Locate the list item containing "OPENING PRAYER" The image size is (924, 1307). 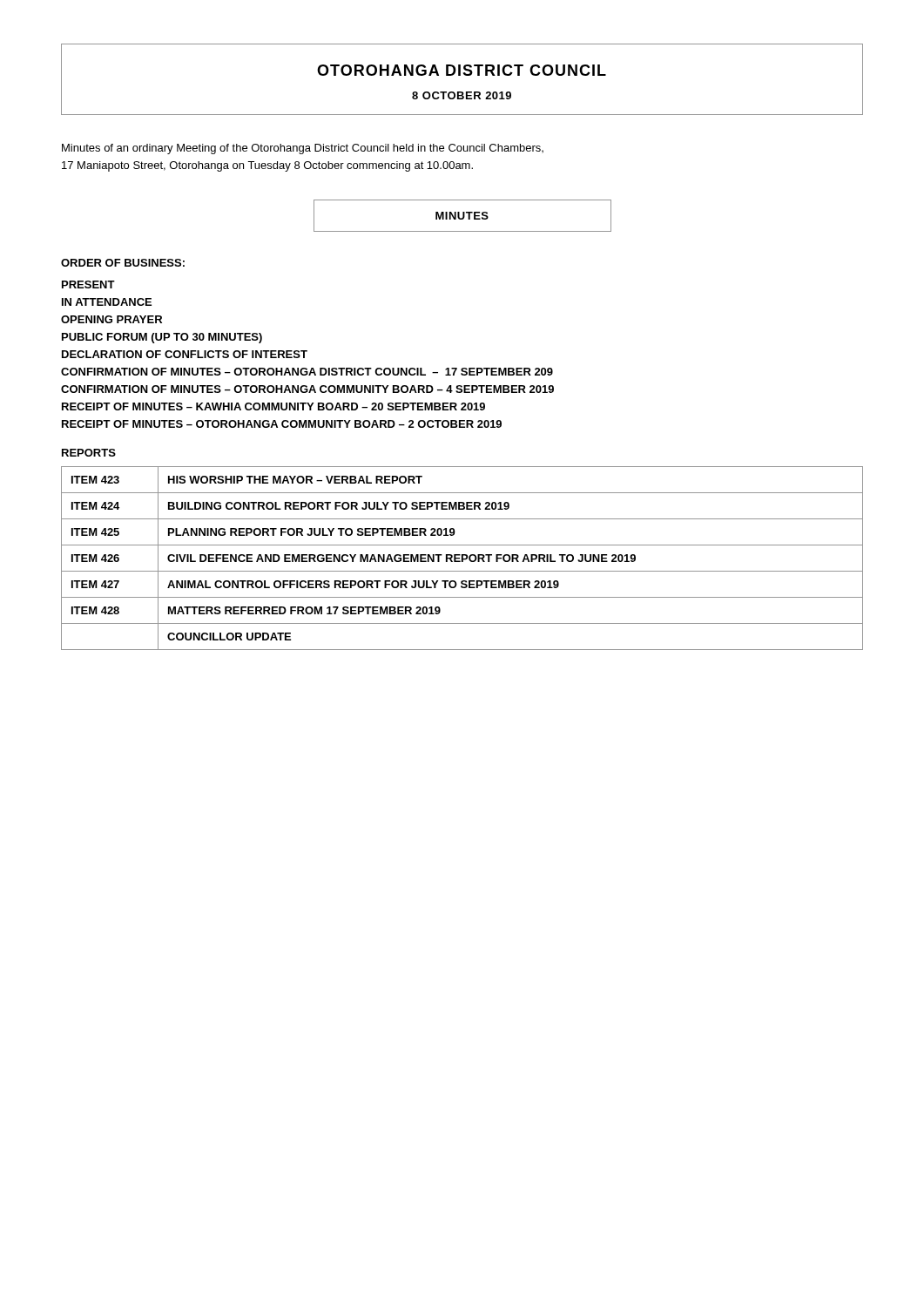point(112,319)
